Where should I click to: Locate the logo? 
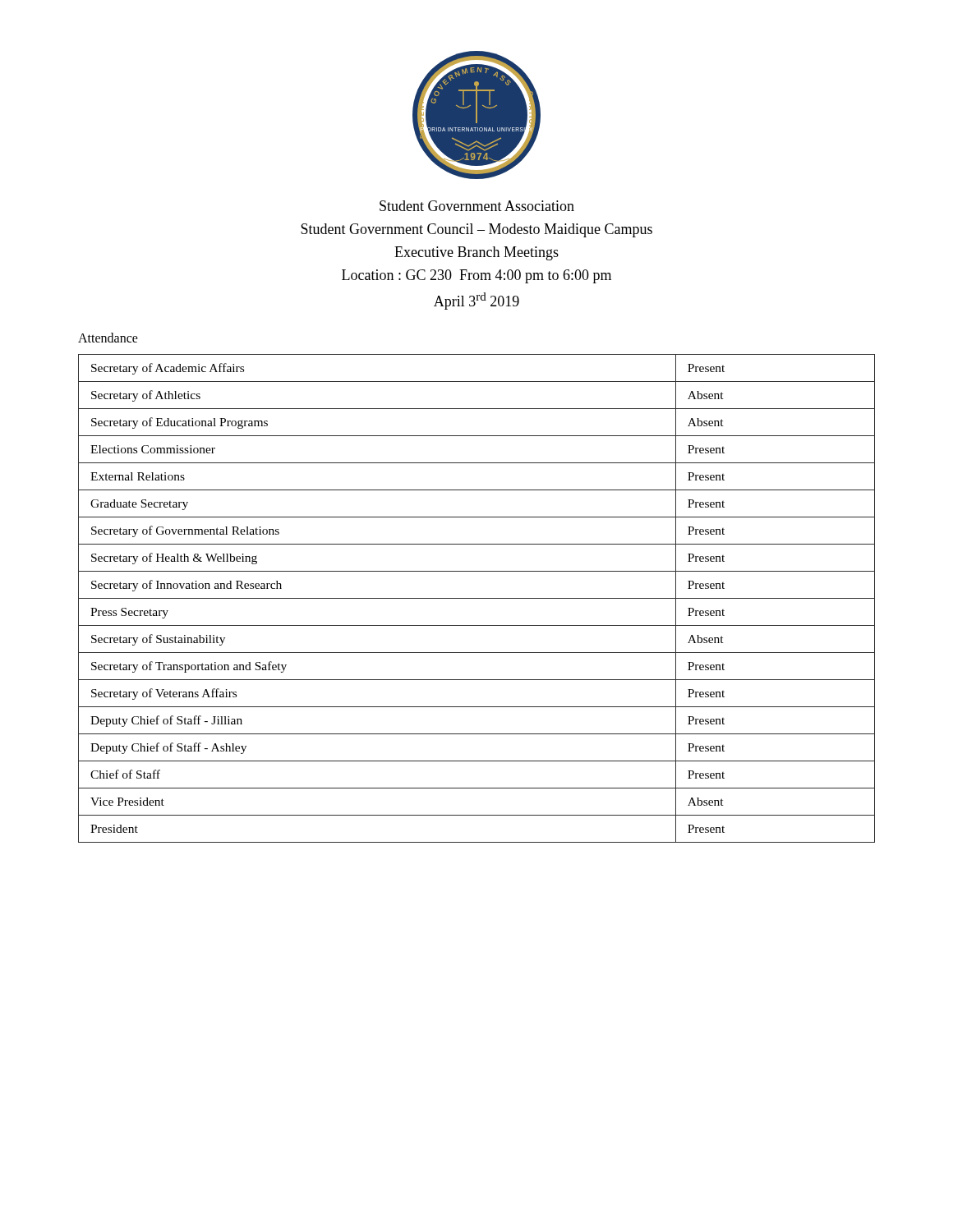[x=476, y=90]
